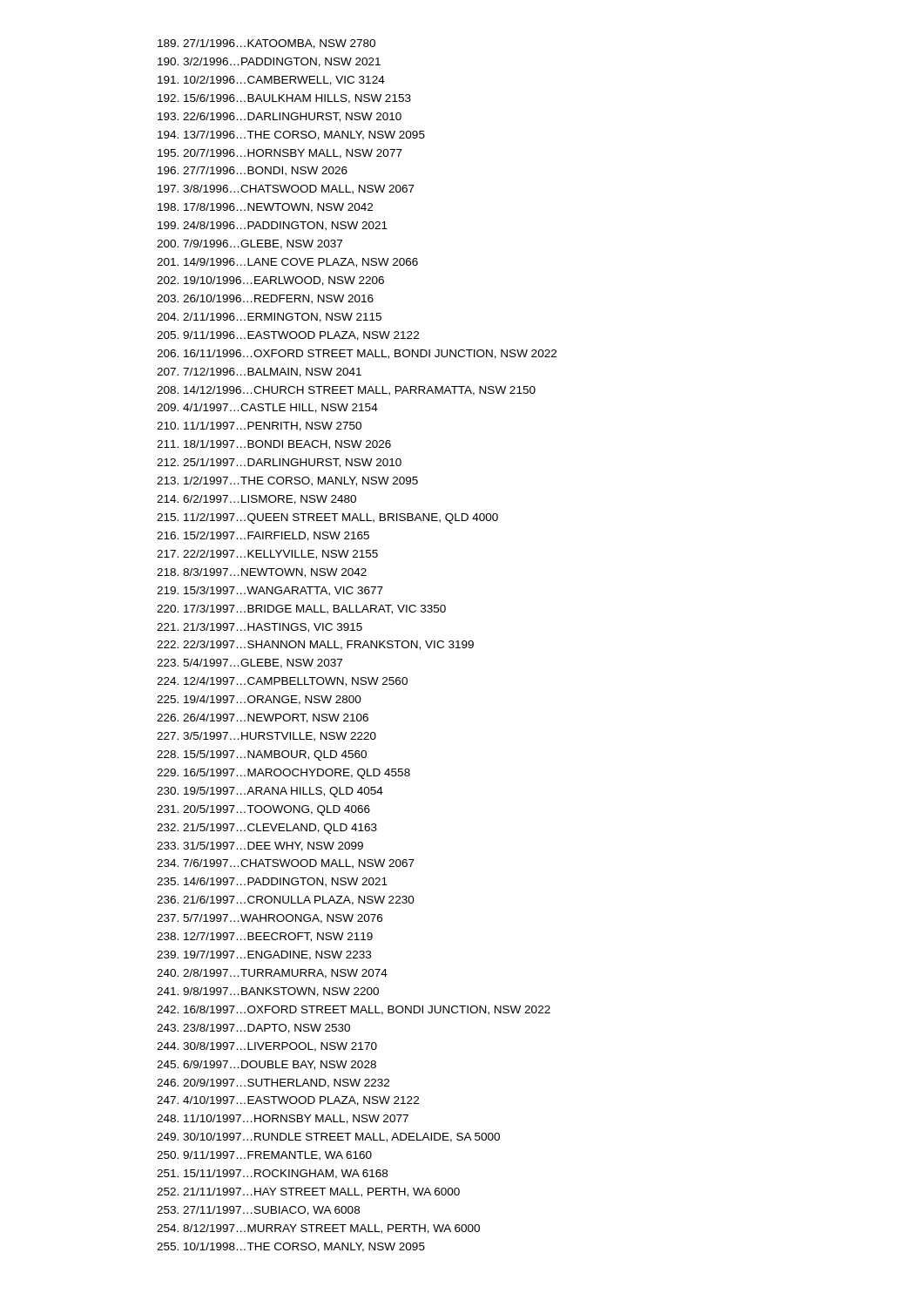Viewport: 924px width, 1307px height.
Task: Locate the block starting "225. 19/4/1997…ORANGE, NSW 2800"
Action: click(259, 699)
